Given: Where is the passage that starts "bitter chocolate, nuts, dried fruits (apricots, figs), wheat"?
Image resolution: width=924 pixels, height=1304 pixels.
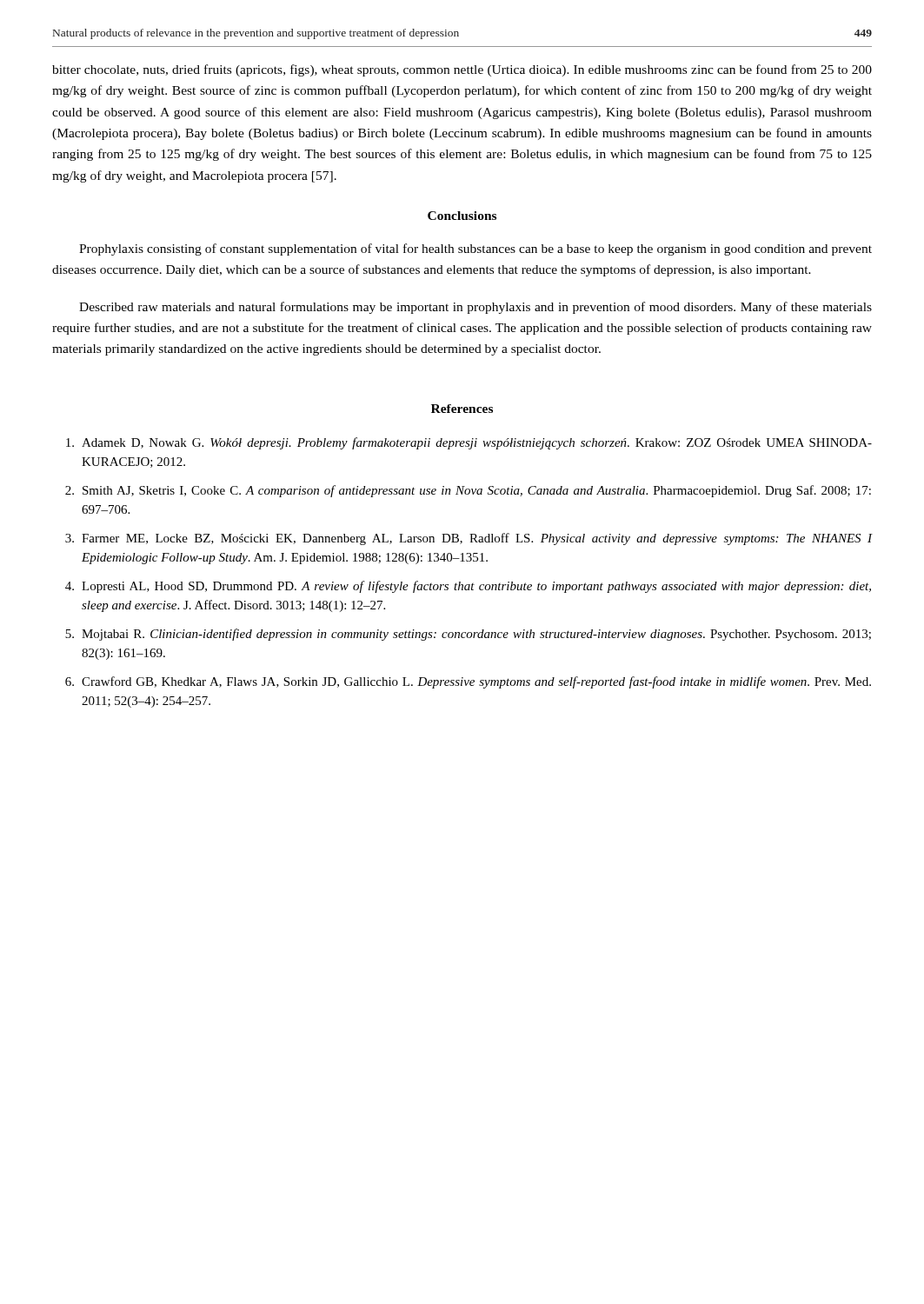Looking at the screenshot, I should (x=462, y=122).
